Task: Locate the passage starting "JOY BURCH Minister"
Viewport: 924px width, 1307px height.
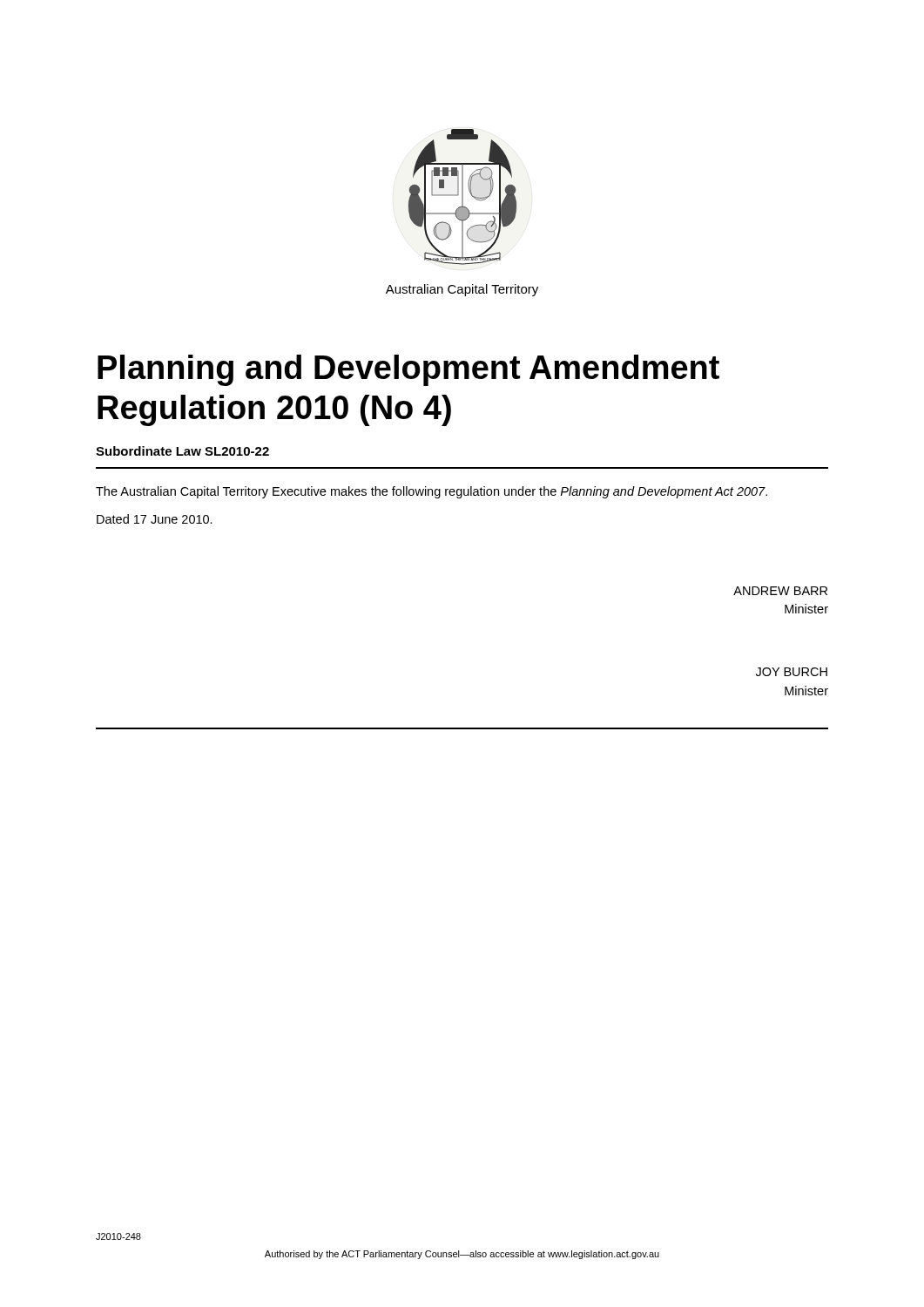Action: 792,672
